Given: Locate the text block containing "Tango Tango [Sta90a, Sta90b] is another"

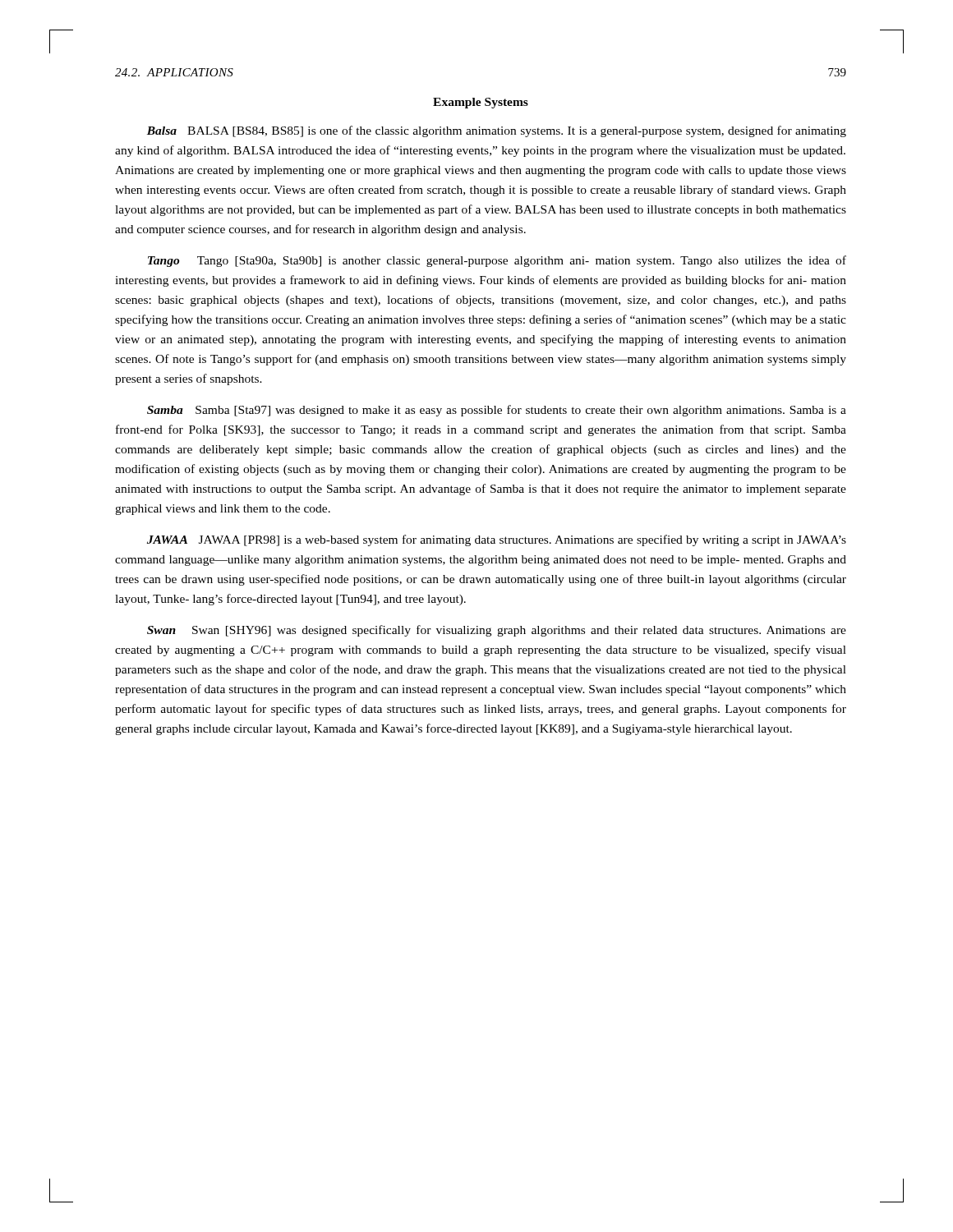Looking at the screenshot, I should [x=481, y=320].
